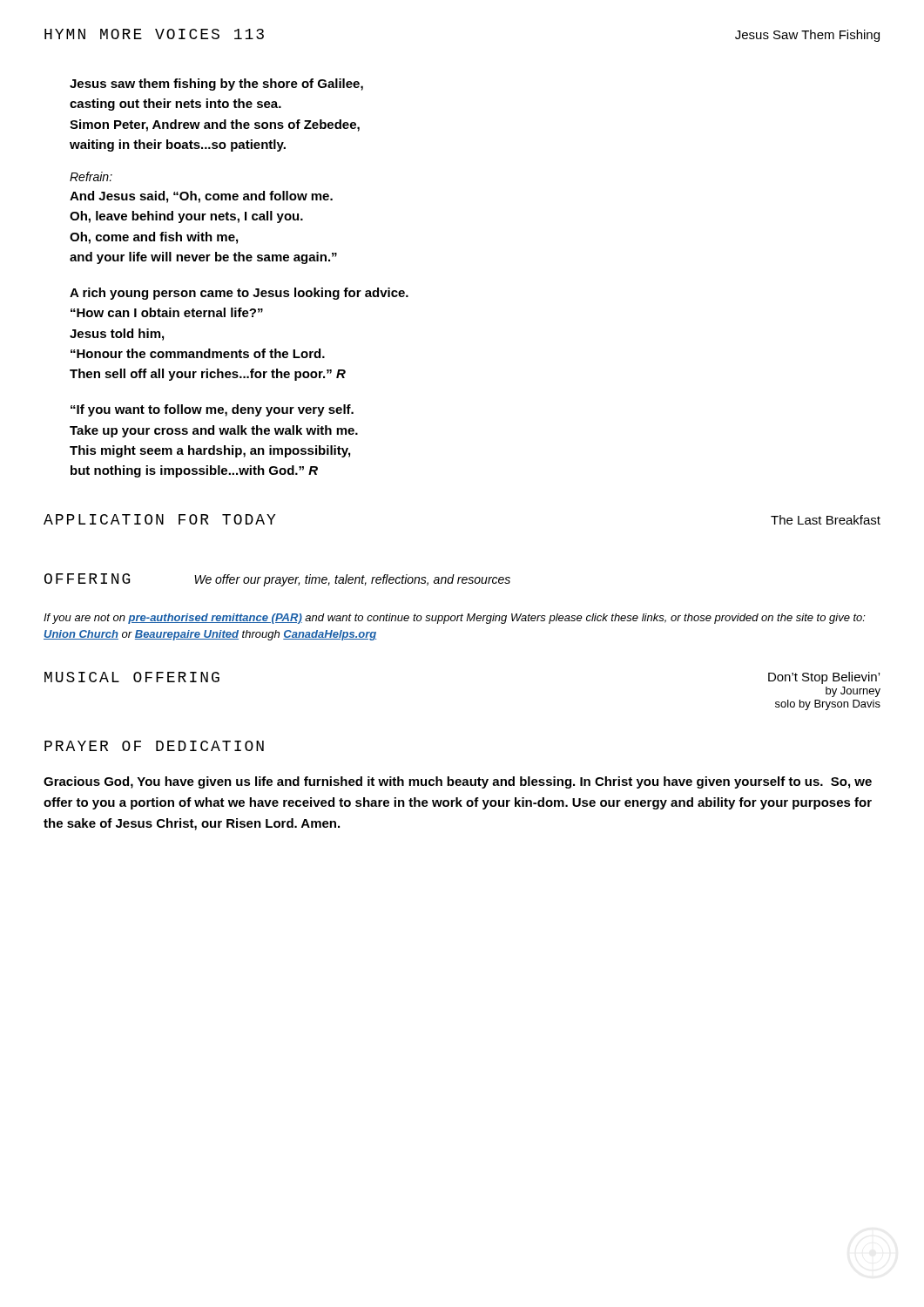Point to the block starting "Jesus saw them fishing by the shore"
Viewport: 924px width, 1307px height.
[216, 85]
